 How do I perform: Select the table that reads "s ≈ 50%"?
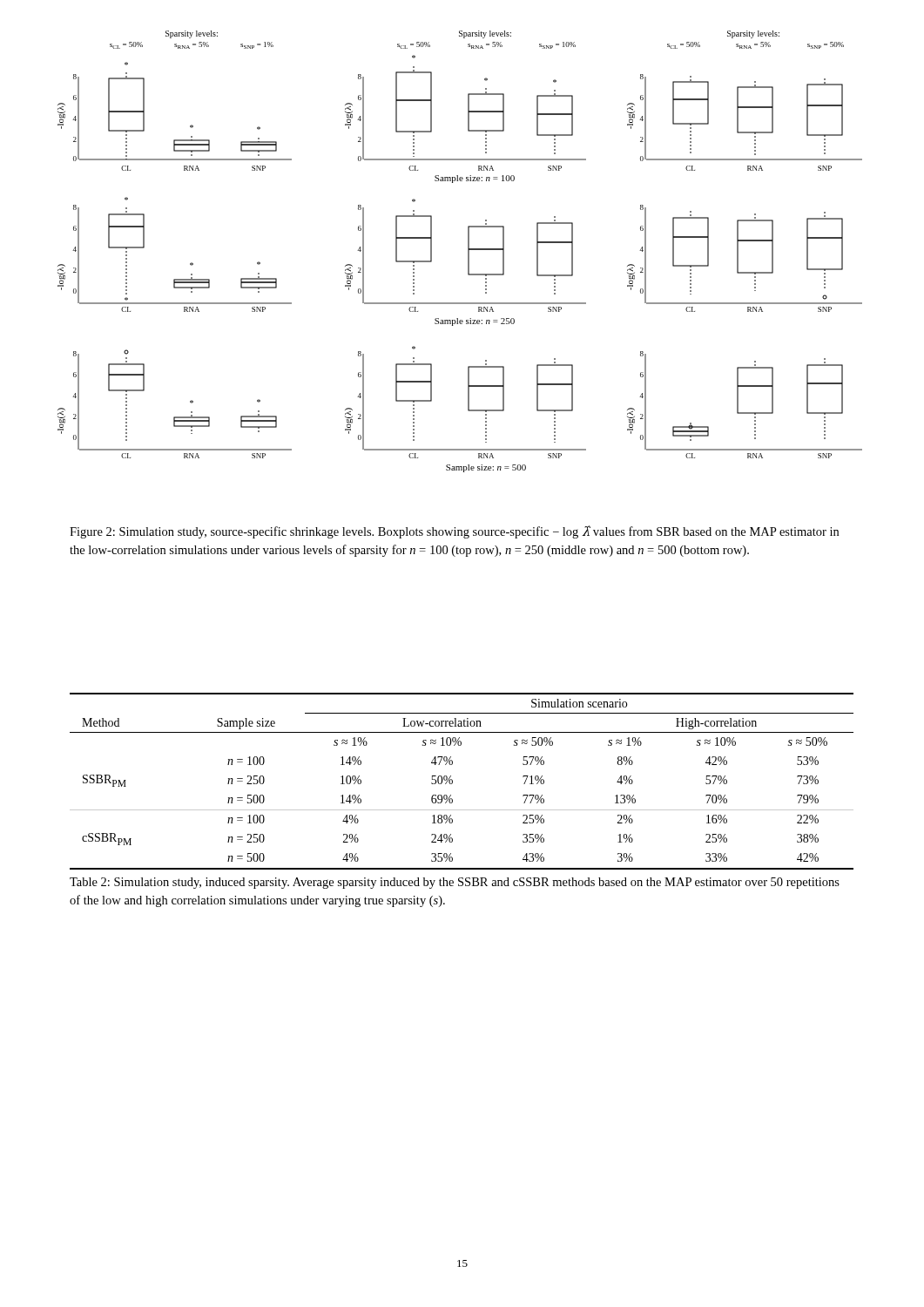pyautogui.click(x=462, y=781)
